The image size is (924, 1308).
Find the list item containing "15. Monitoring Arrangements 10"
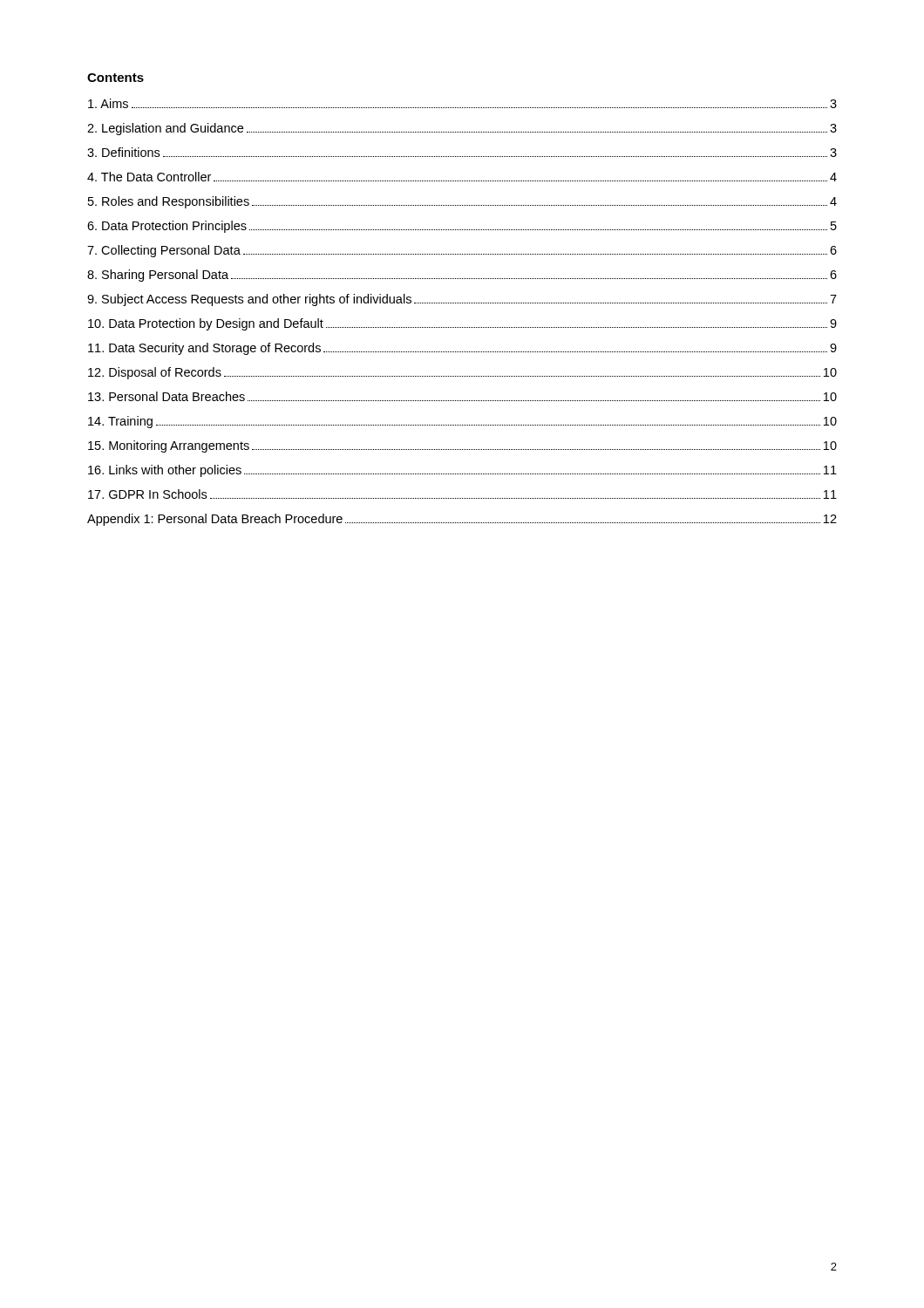pyautogui.click(x=462, y=446)
